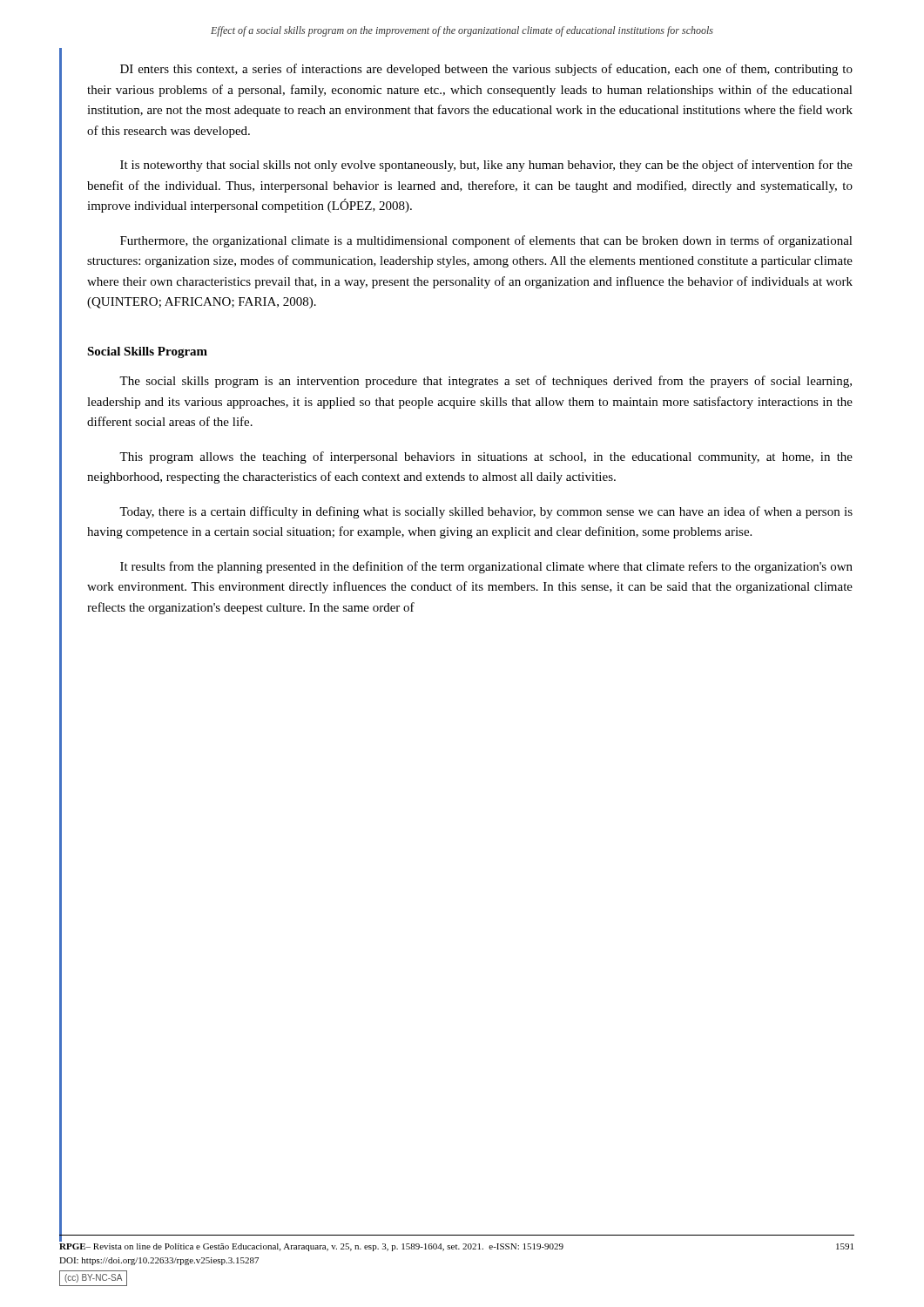Screen dimensions: 1307x924
Task: Find the region starting "Furthermore, the organizational climate is a"
Action: pos(470,272)
